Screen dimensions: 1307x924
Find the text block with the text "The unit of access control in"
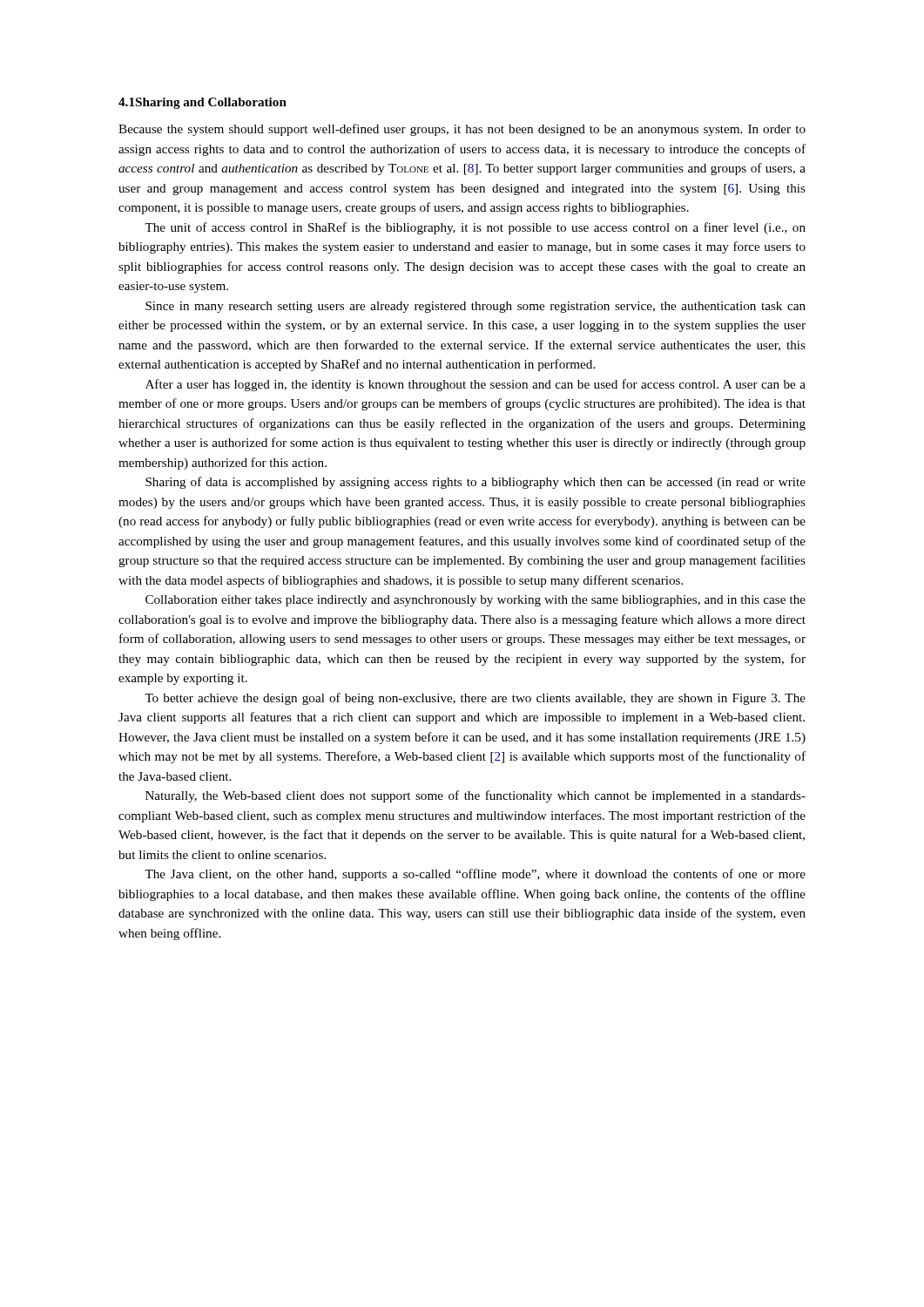pos(462,257)
